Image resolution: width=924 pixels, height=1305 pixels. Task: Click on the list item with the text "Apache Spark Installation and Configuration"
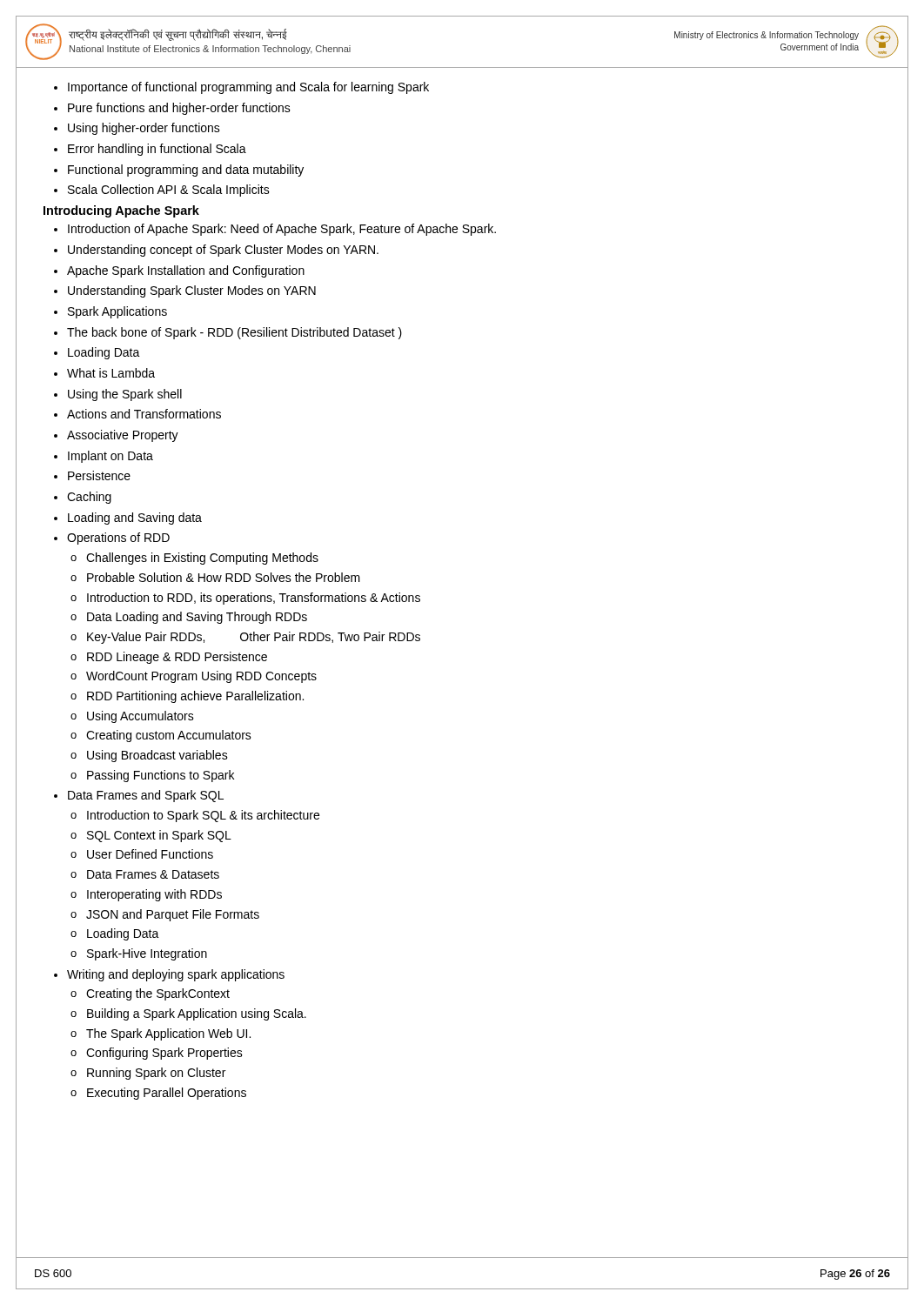point(186,270)
